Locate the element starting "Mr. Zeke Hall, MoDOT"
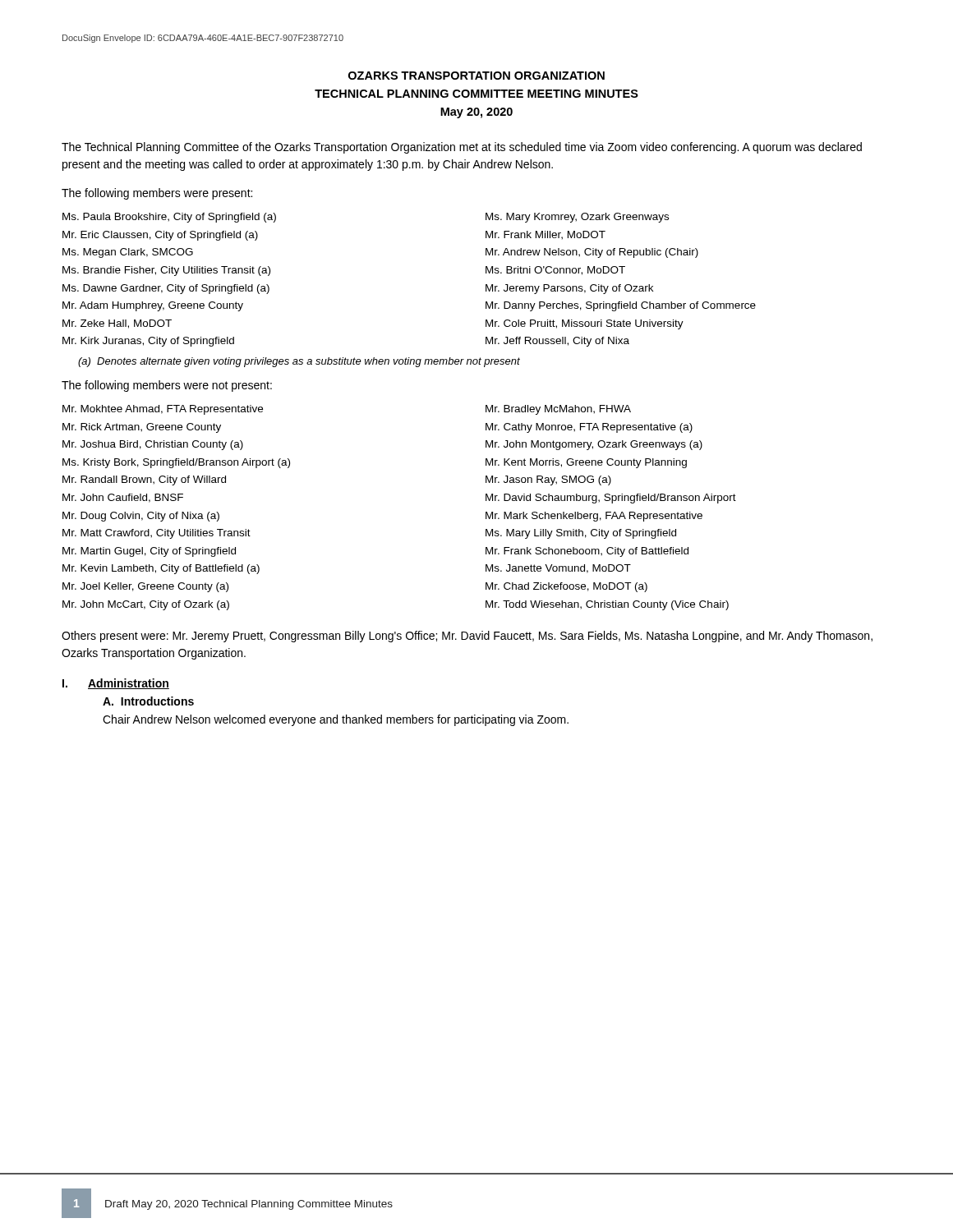This screenshot has height=1232, width=953. pyautogui.click(x=117, y=323)
